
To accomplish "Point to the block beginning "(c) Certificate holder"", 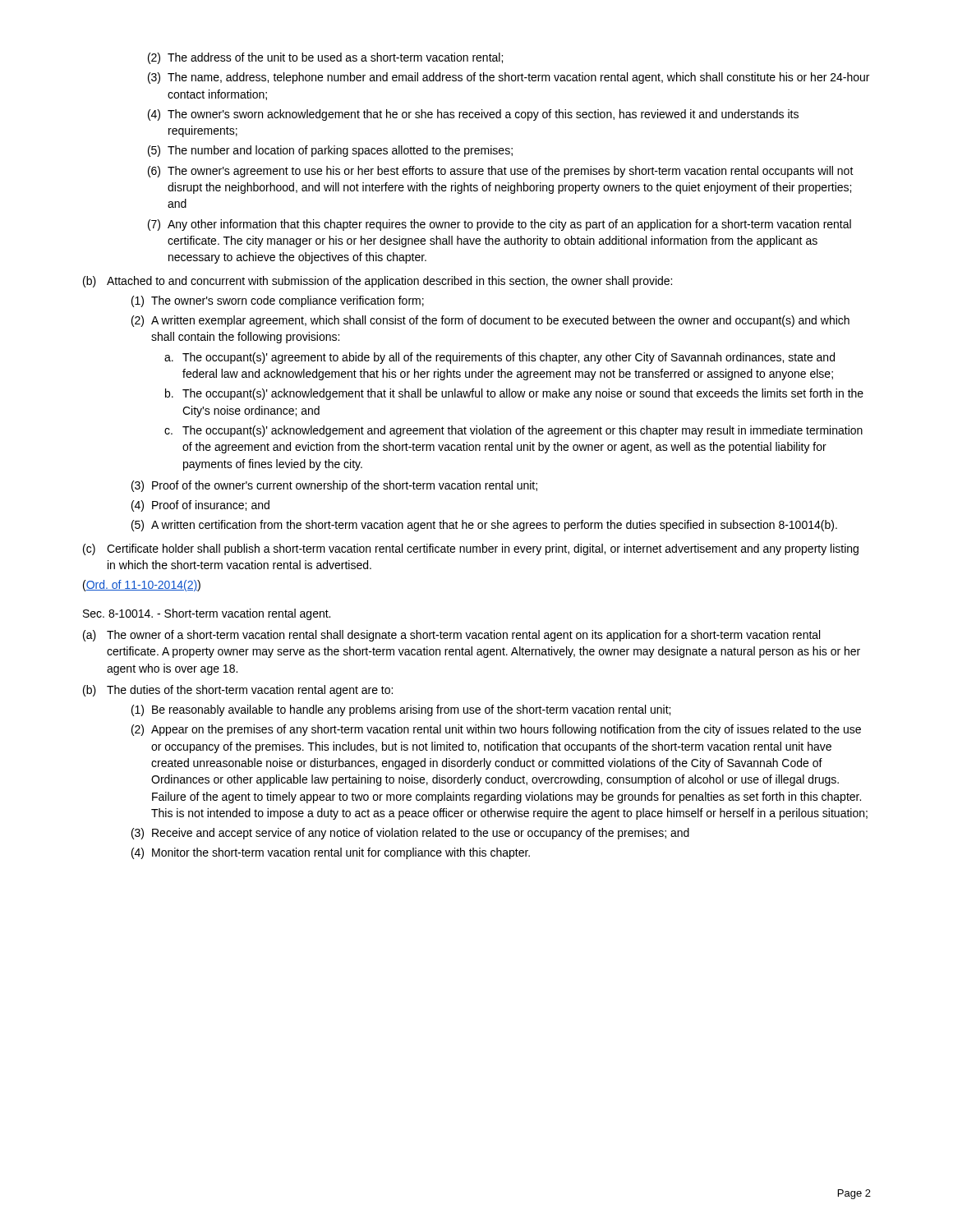I will [x=476, y=557].
